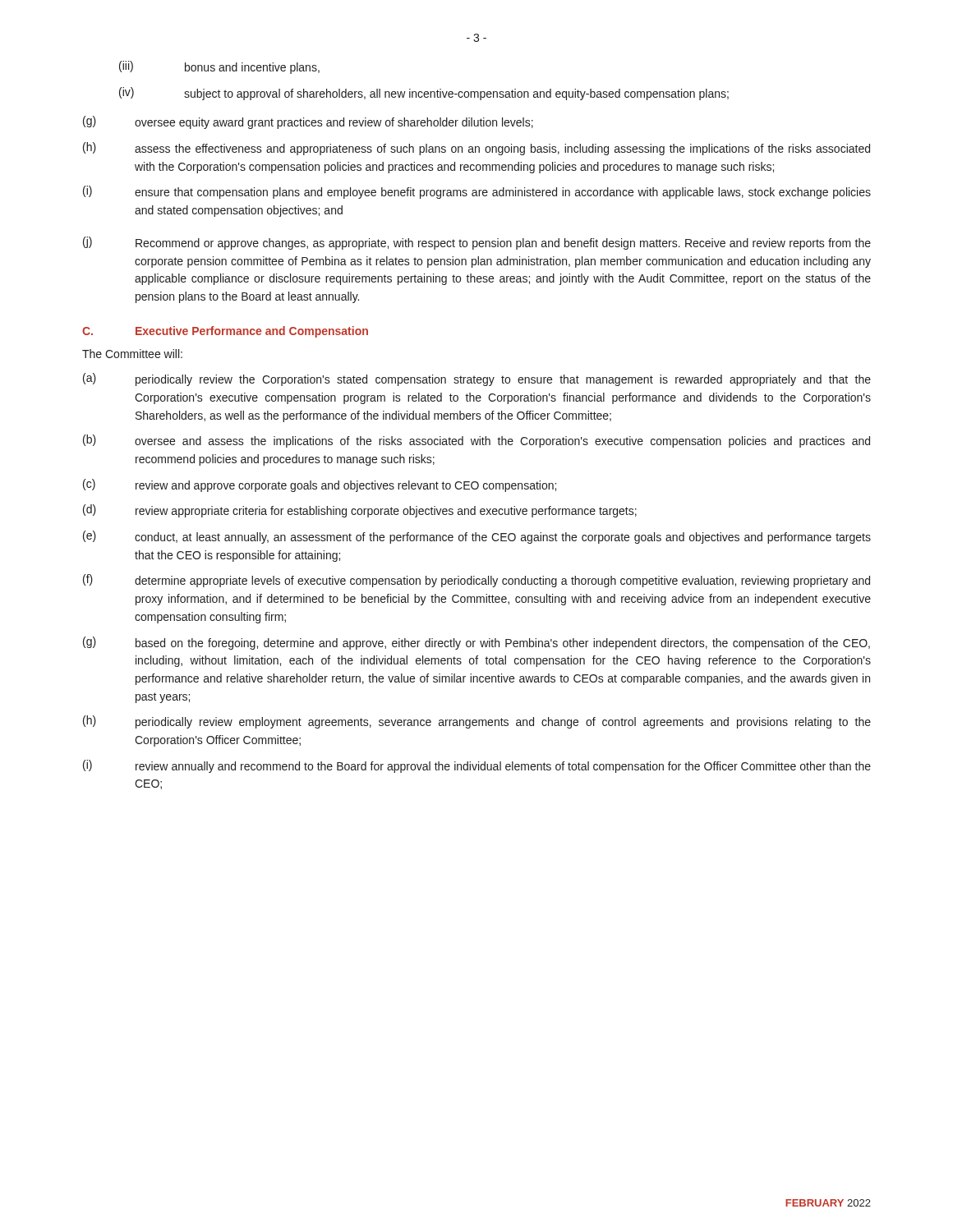Click on the list item that says "(c) review and"

pos(476,486)
